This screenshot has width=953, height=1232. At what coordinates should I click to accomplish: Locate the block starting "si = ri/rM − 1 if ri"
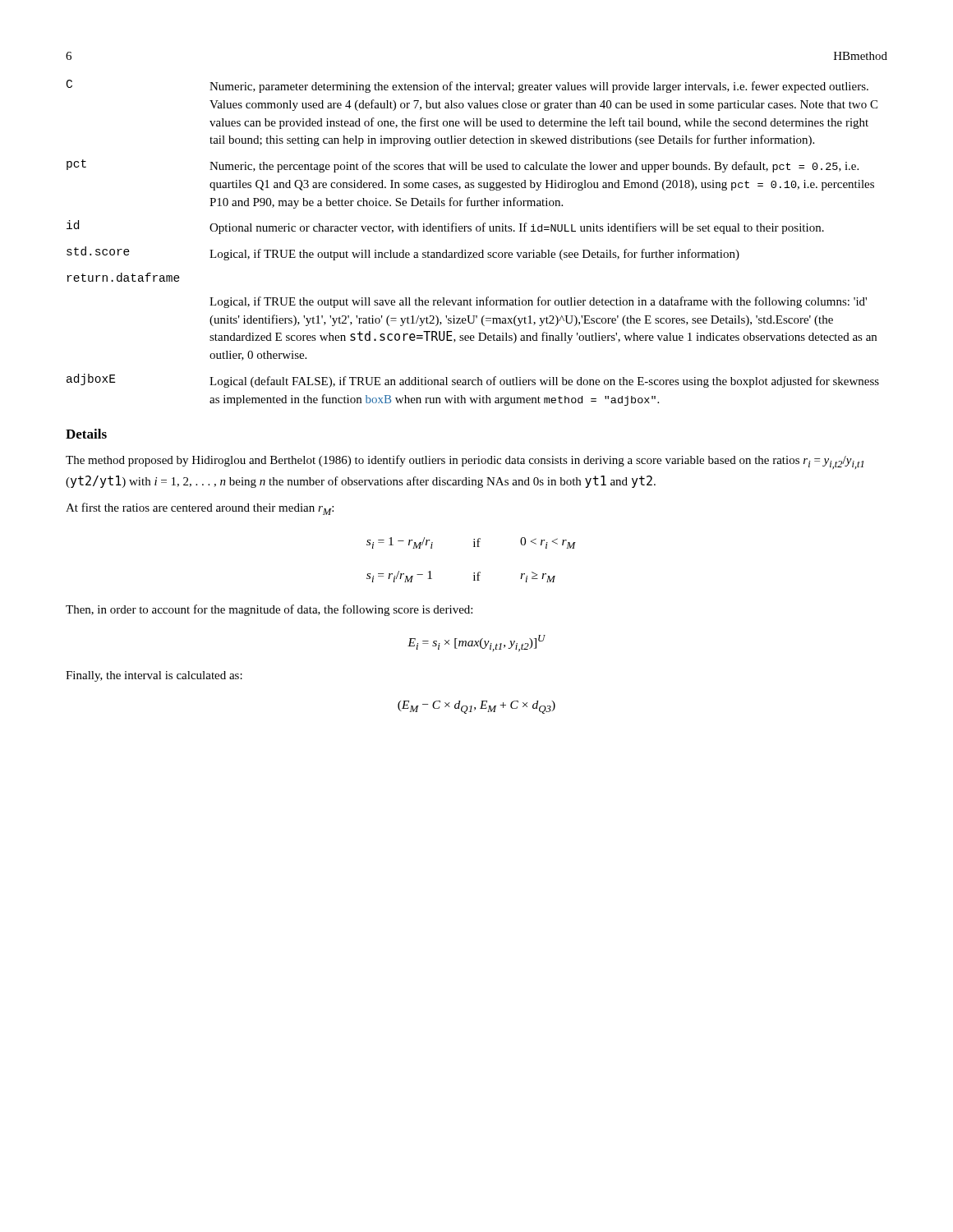pyautogui.click(x=476, y=576)
